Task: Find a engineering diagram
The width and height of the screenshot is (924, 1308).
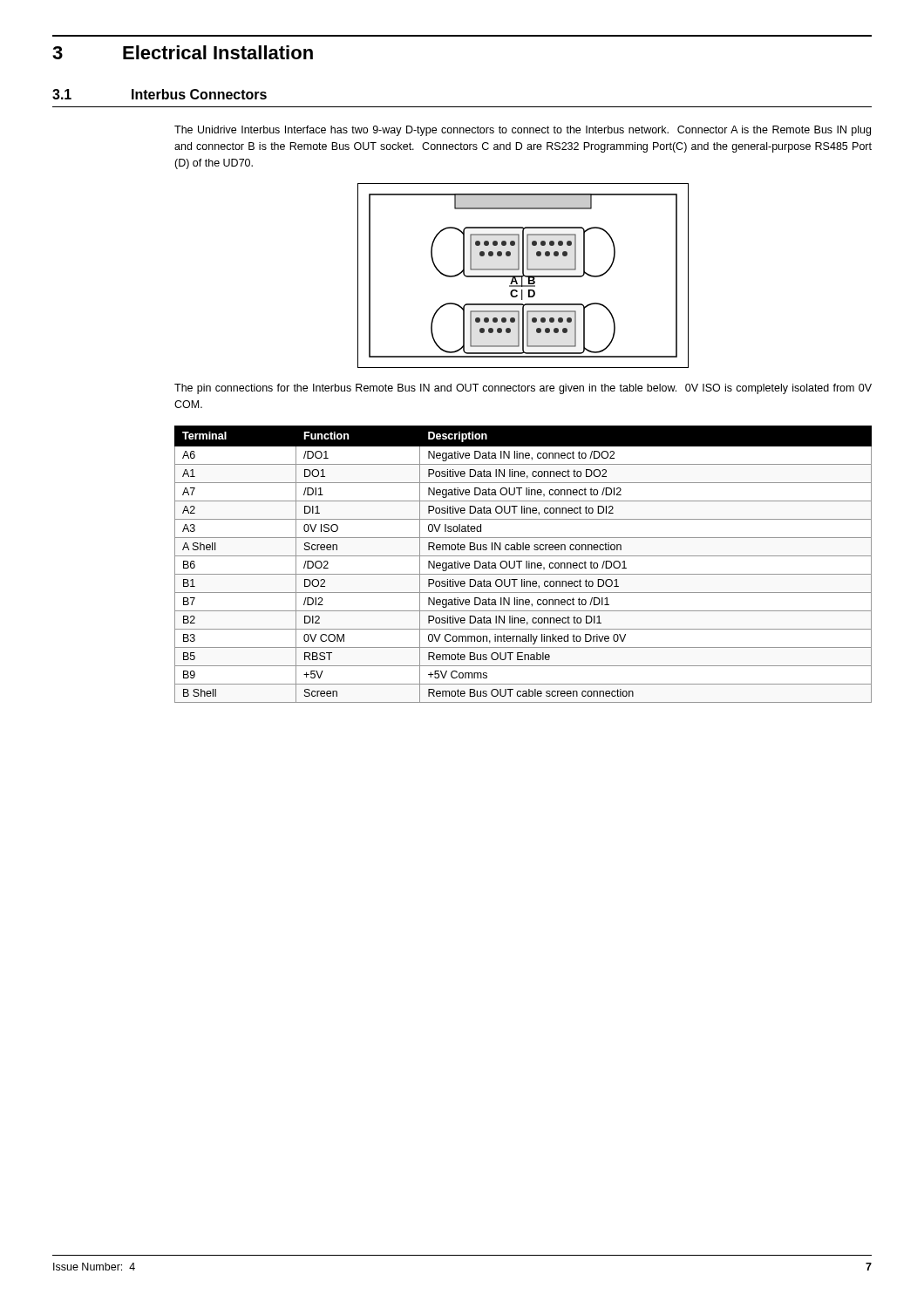Action: pyautogui.click(x=523, y=276)
